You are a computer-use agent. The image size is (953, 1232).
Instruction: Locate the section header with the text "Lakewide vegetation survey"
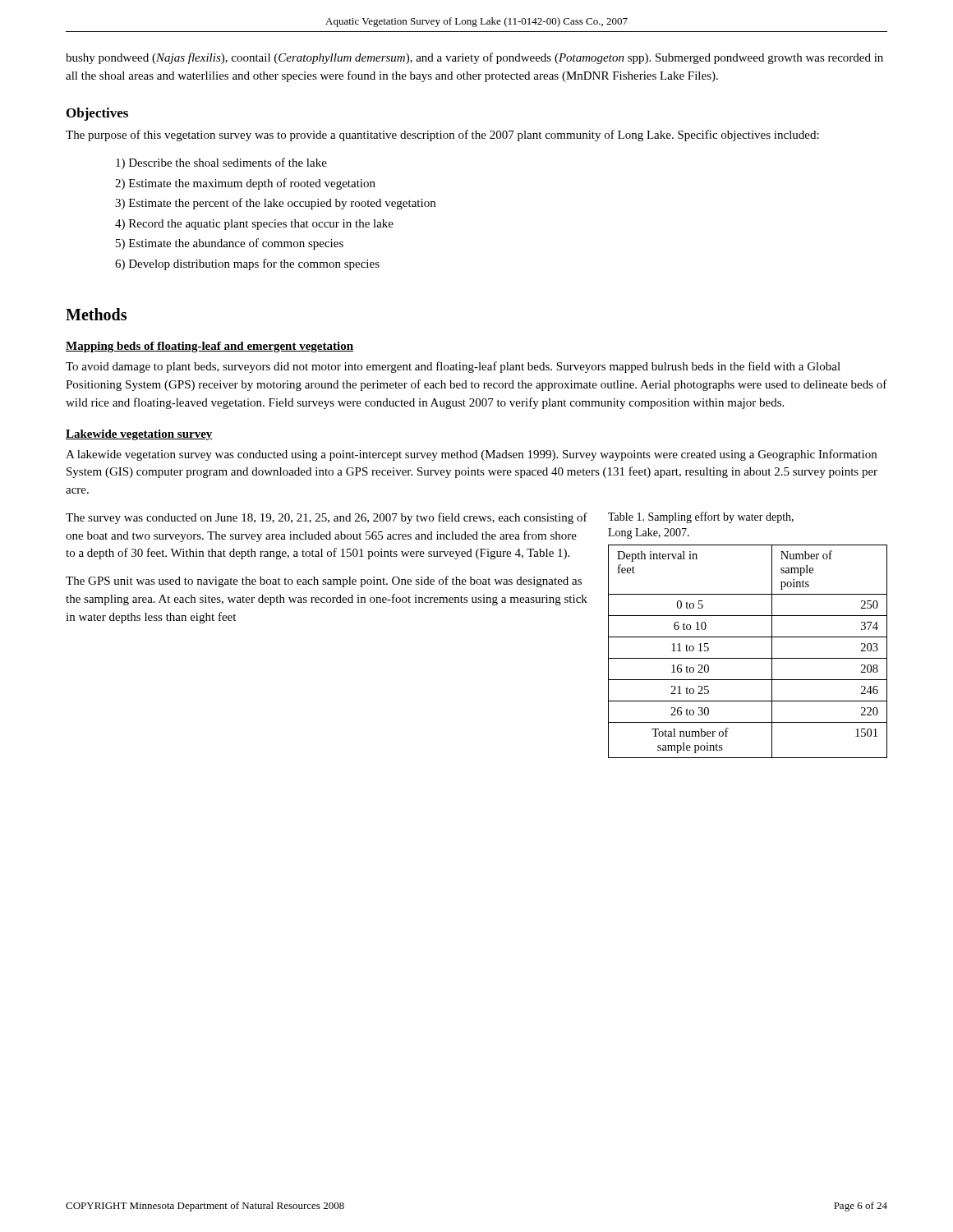(x=139, y=433)
